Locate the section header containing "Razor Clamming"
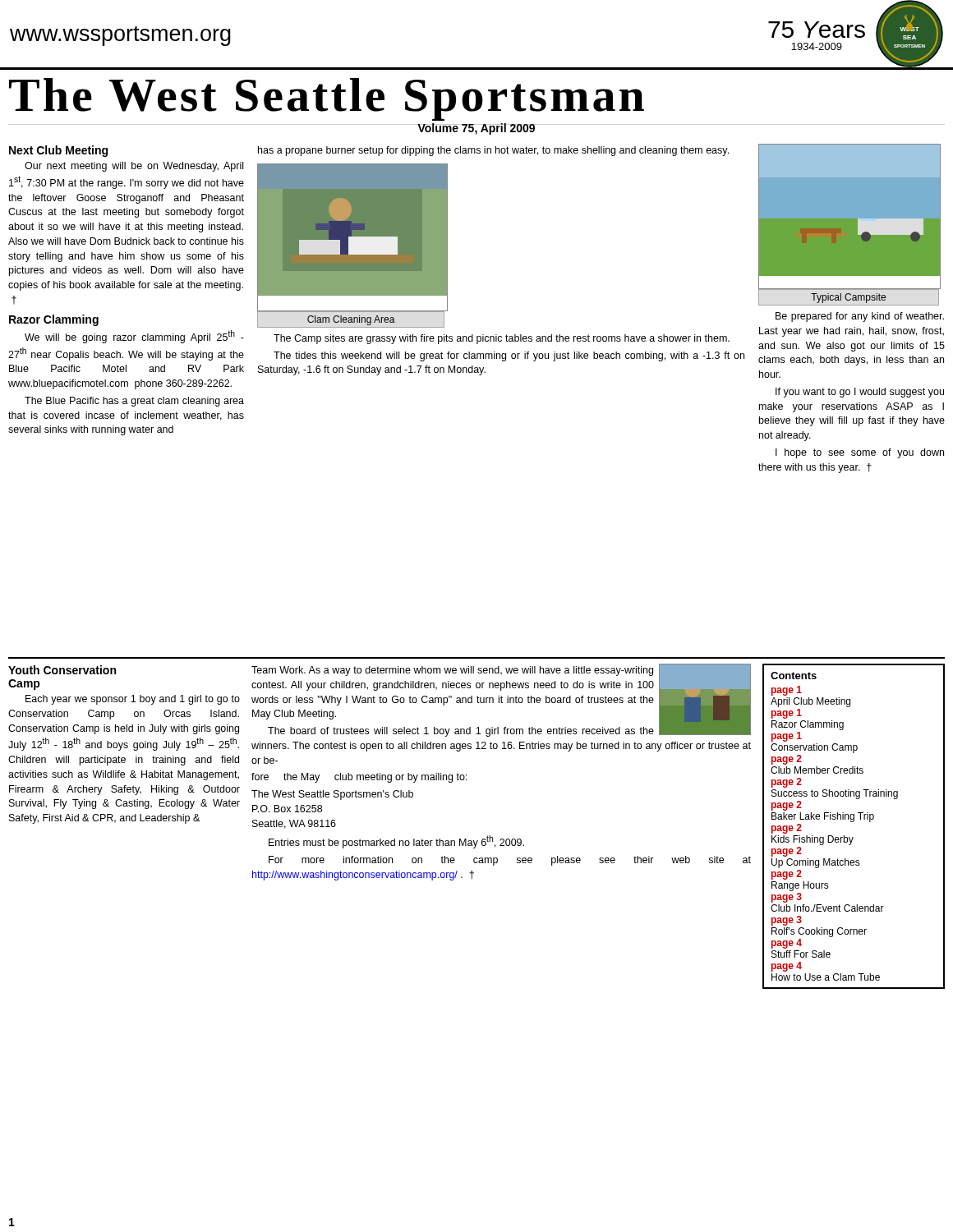 click(54, 319)
